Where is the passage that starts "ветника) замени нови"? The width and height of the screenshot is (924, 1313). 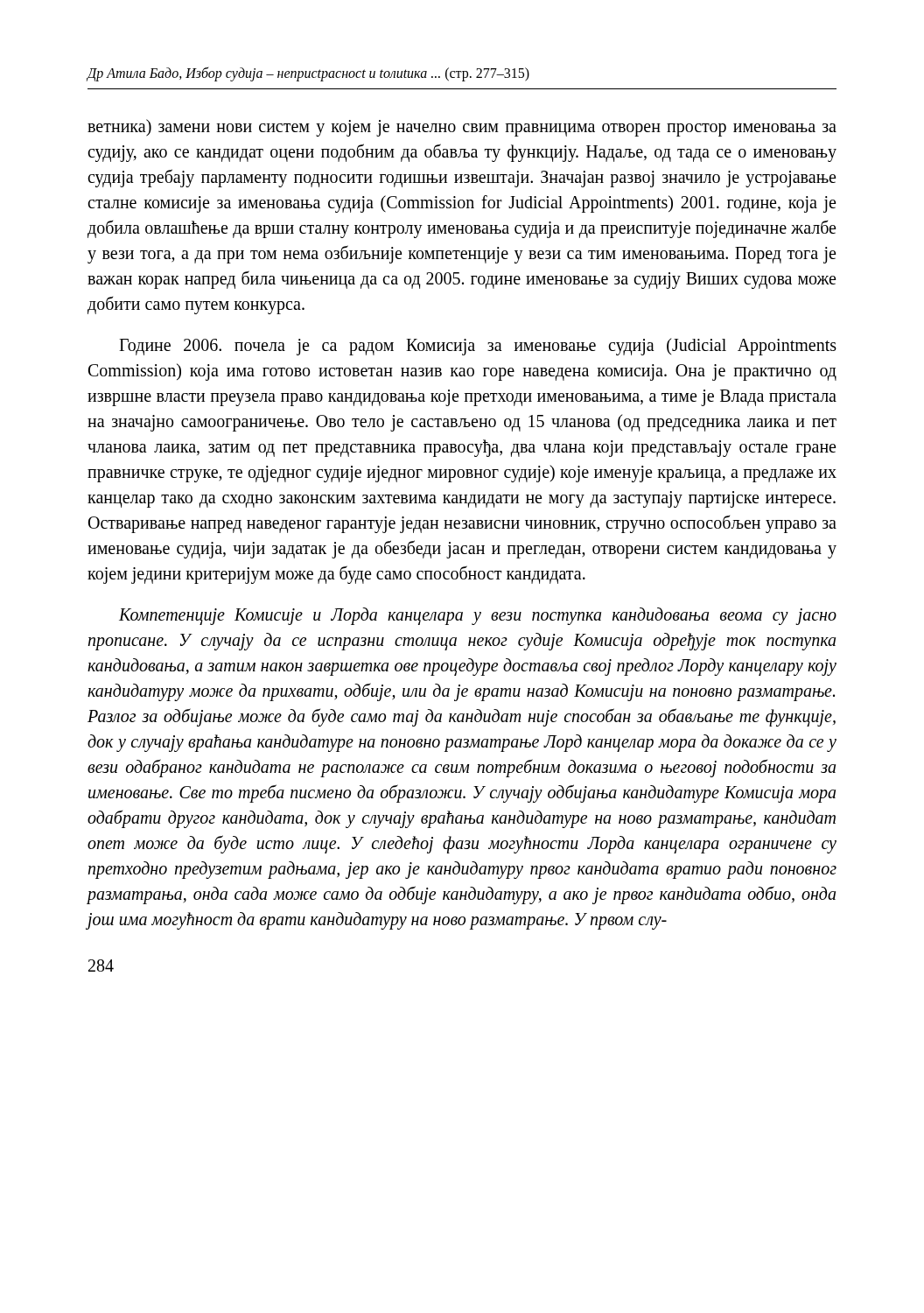(462, 215)
